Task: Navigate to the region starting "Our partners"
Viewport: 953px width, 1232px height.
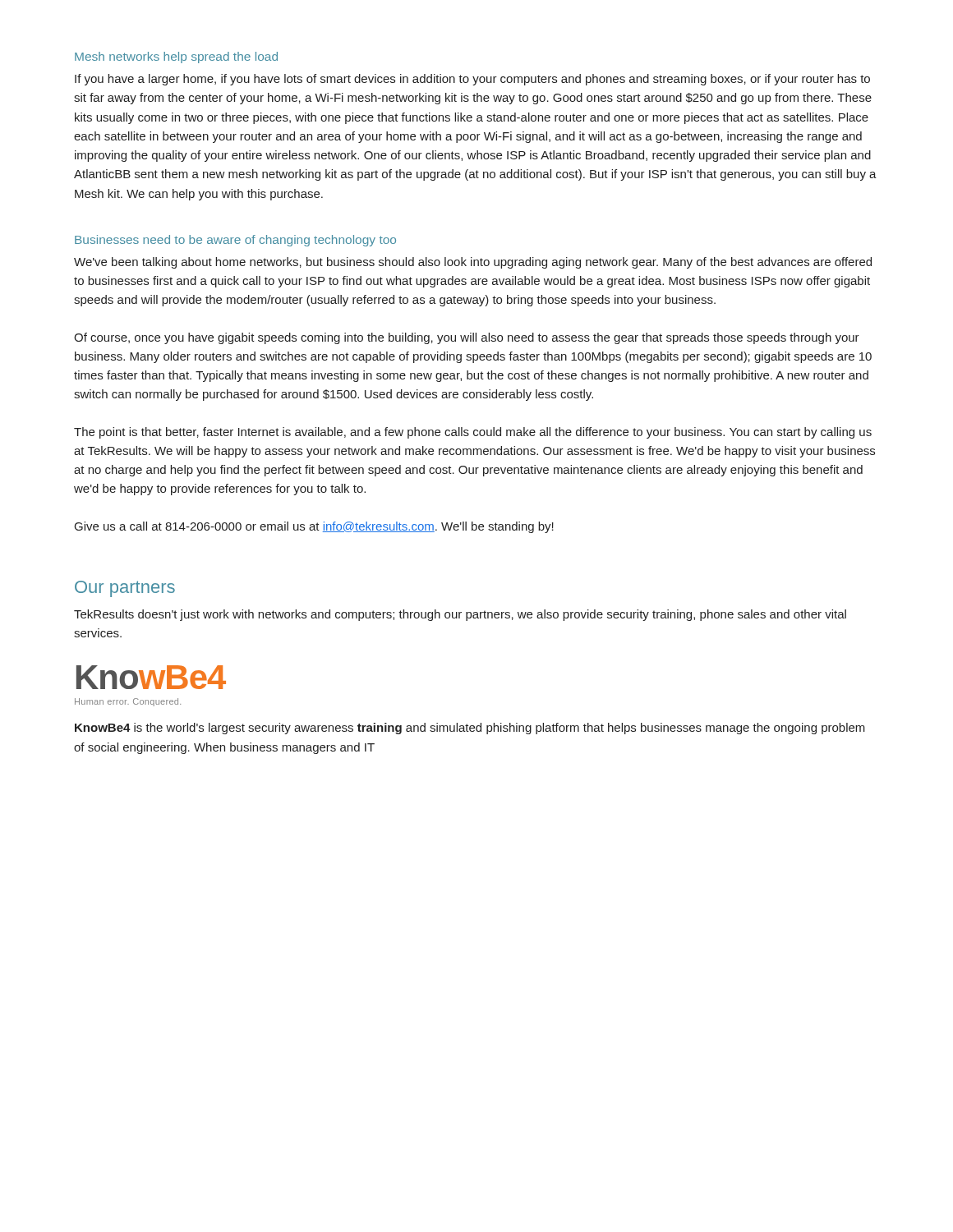Action: click(x=125, y=589)
